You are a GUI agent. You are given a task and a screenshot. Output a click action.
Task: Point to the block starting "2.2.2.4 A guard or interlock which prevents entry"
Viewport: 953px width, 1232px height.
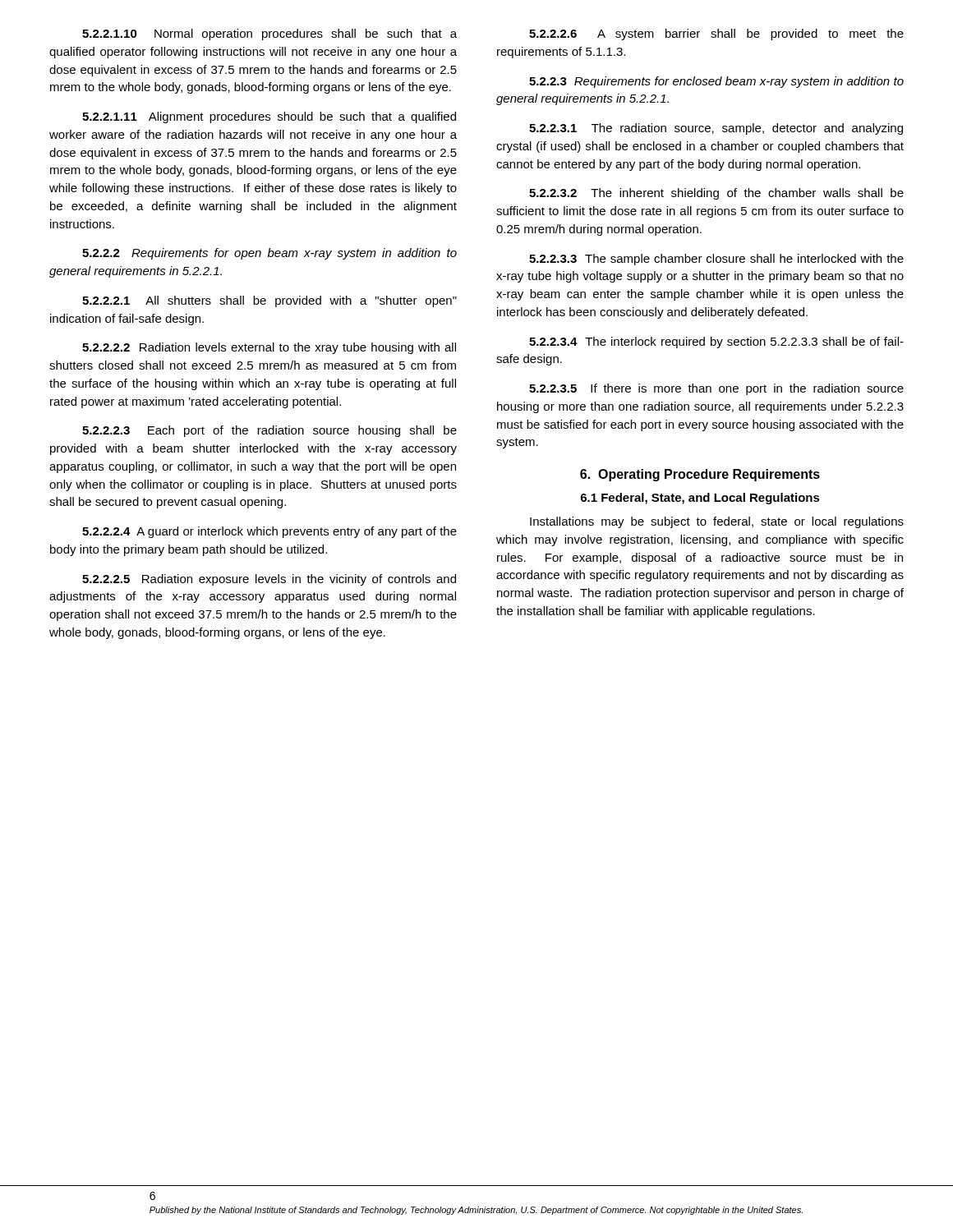[x=253, y=540]
